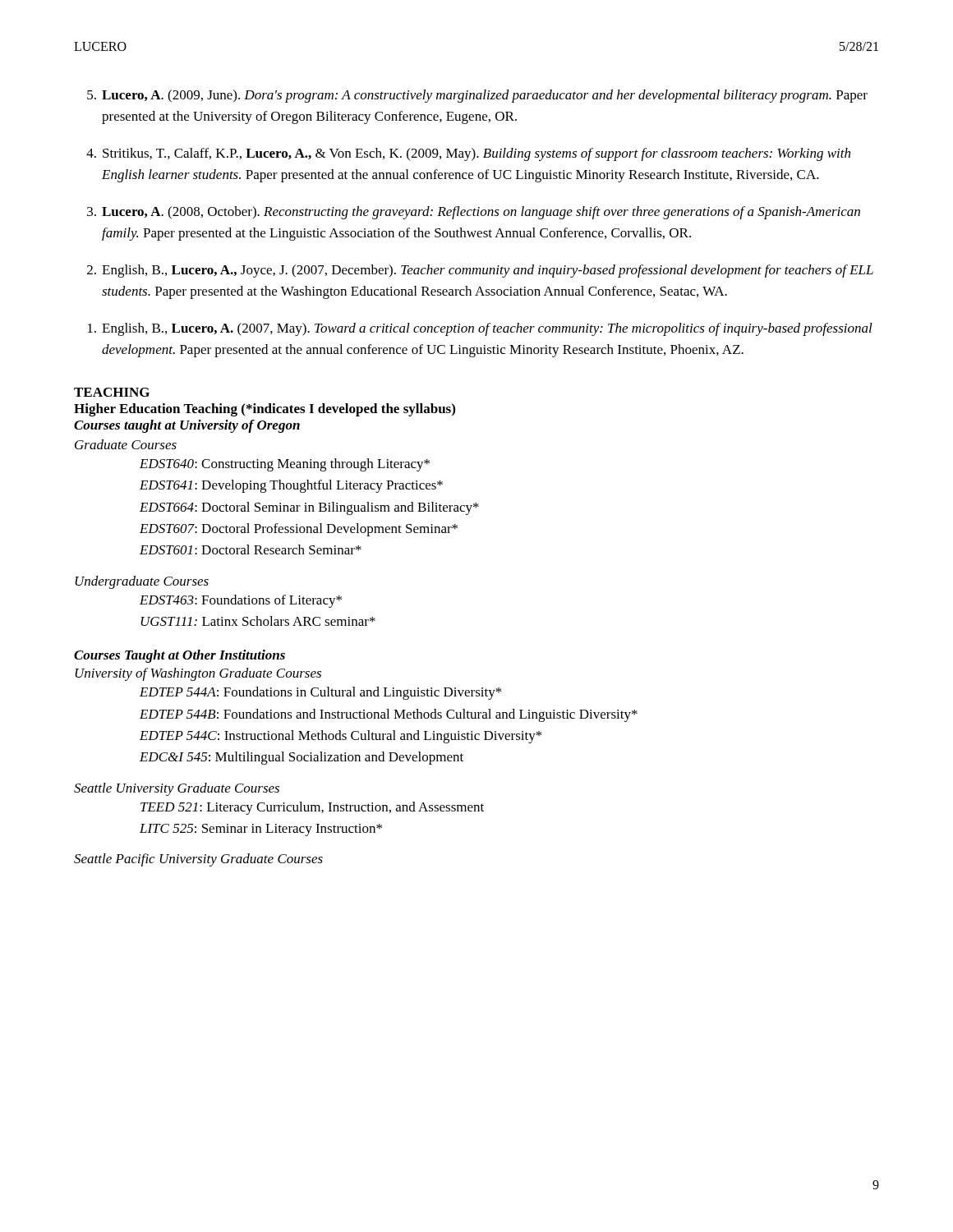Click where it says "Seattle Pacific University Graduate Courses"

click(198, 859)
